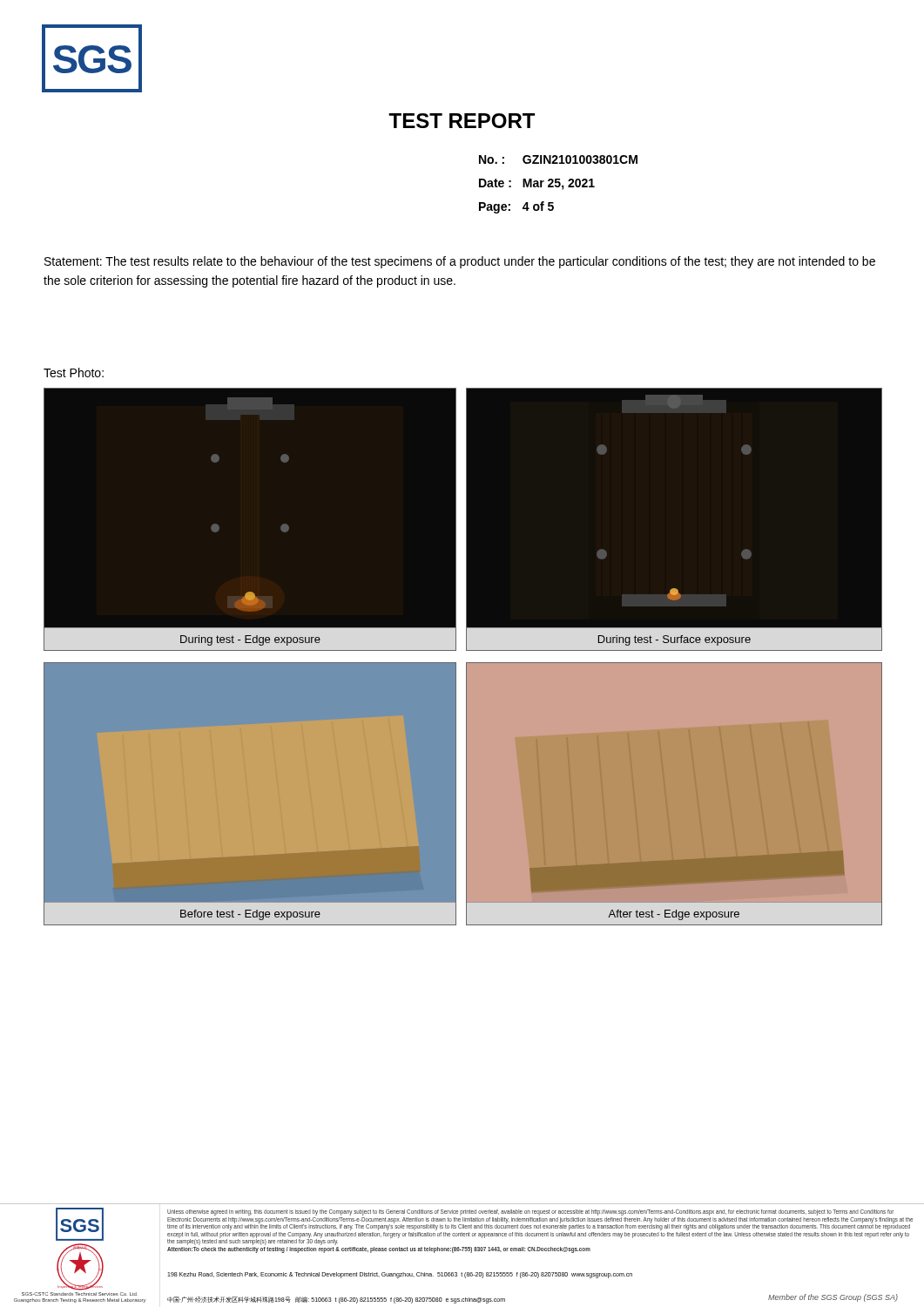This screenshot has width=924, height=1307.
Task: Click the passage that begins "No. : GZIN2101003801CM Date :"
Action: tap(558, 184)
